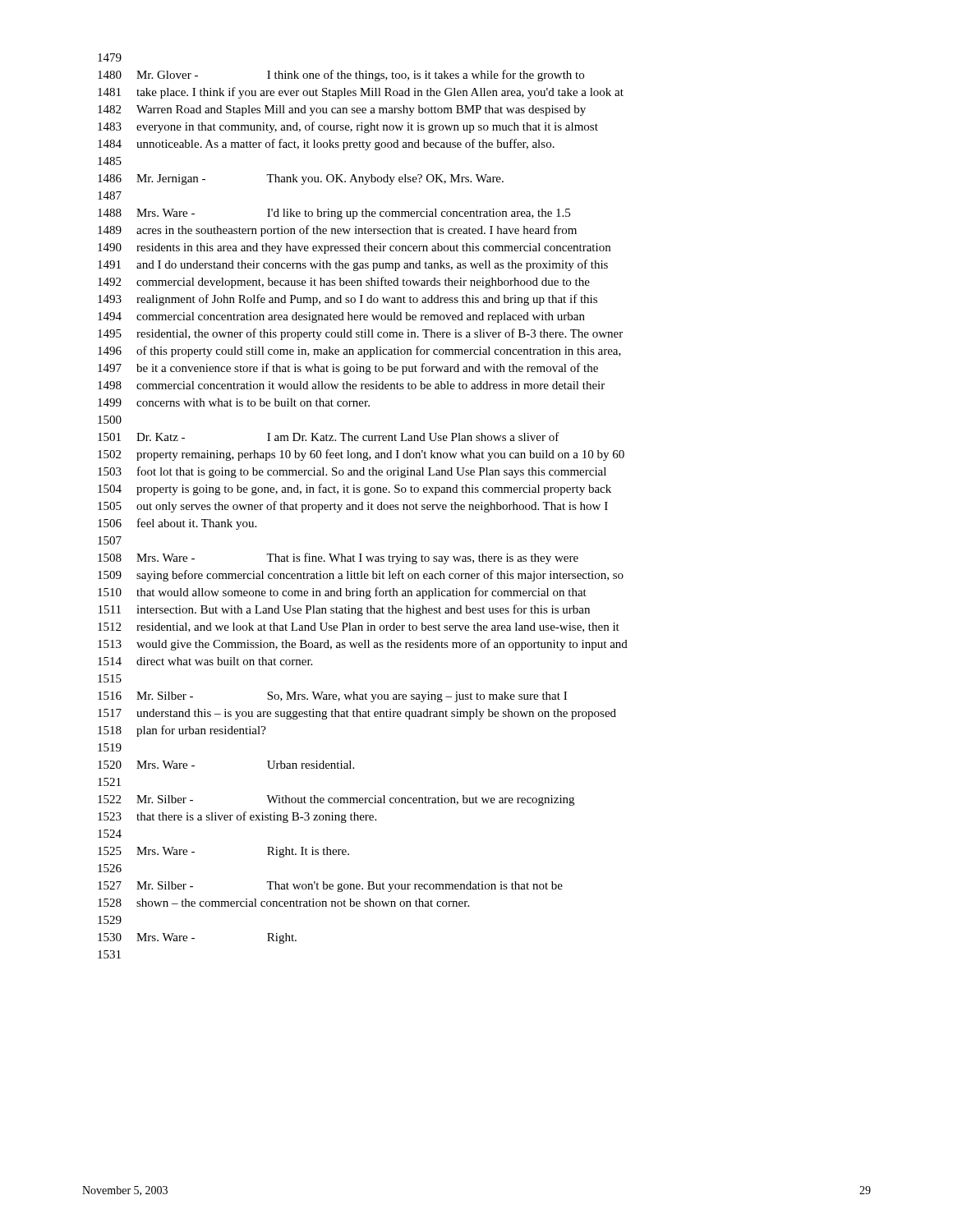Navigate to the passage starting "1527Mr. Silber - That won't be gone."
The image size is (953, 1232).
476,886
